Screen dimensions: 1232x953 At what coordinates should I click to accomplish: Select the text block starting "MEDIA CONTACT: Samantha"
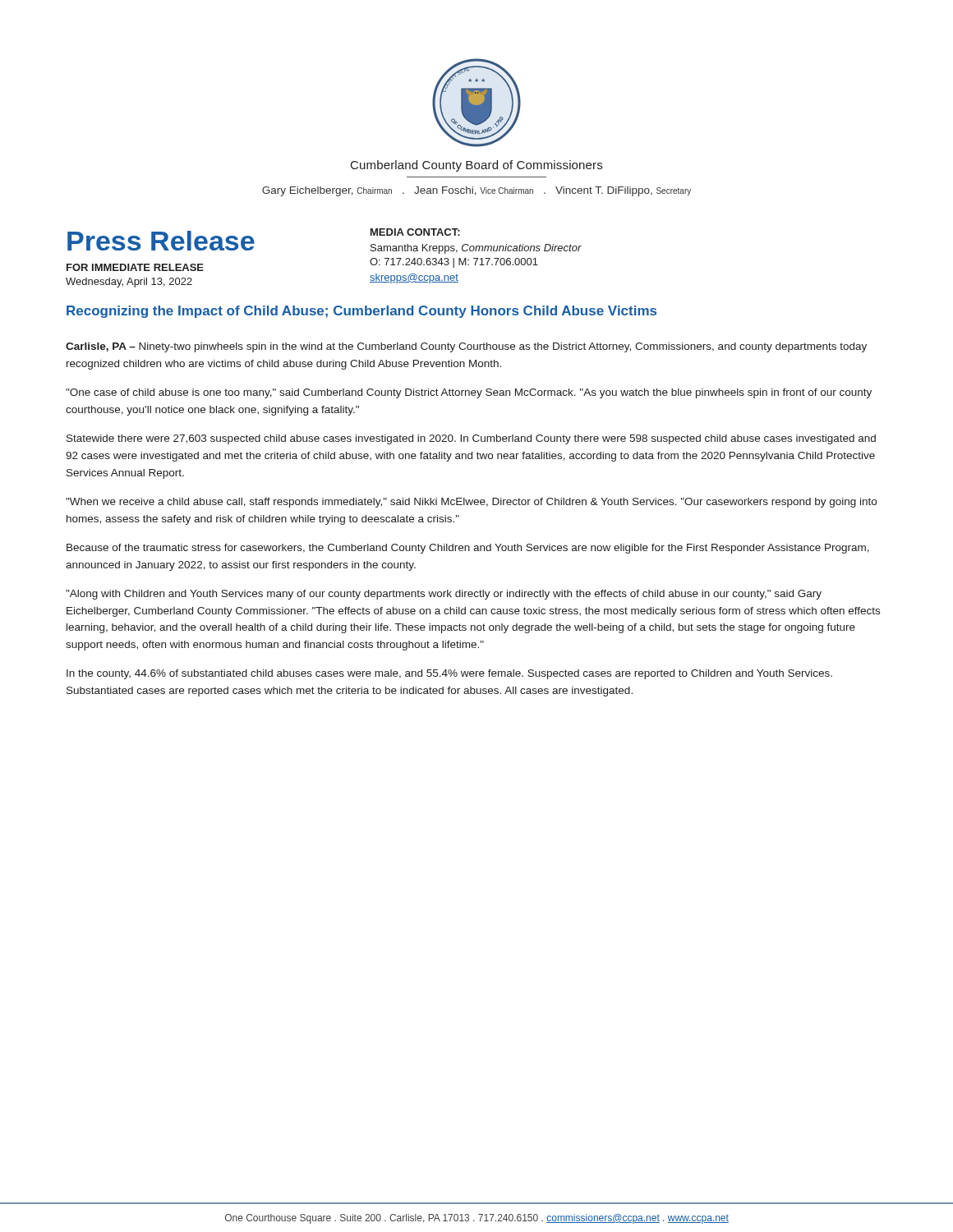(x=415, y=232)
